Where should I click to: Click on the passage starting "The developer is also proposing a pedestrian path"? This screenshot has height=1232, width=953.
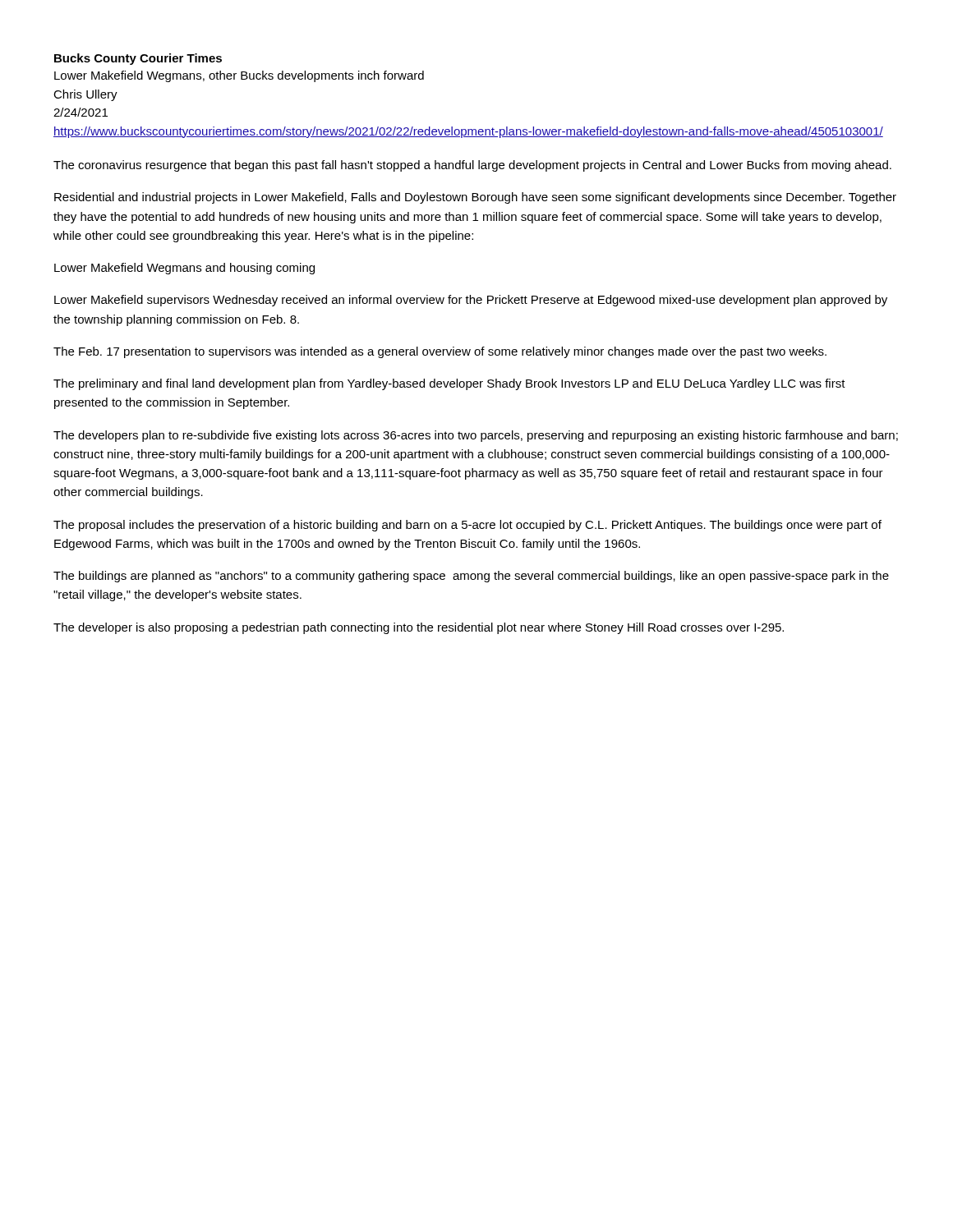[x=419, y=627]
